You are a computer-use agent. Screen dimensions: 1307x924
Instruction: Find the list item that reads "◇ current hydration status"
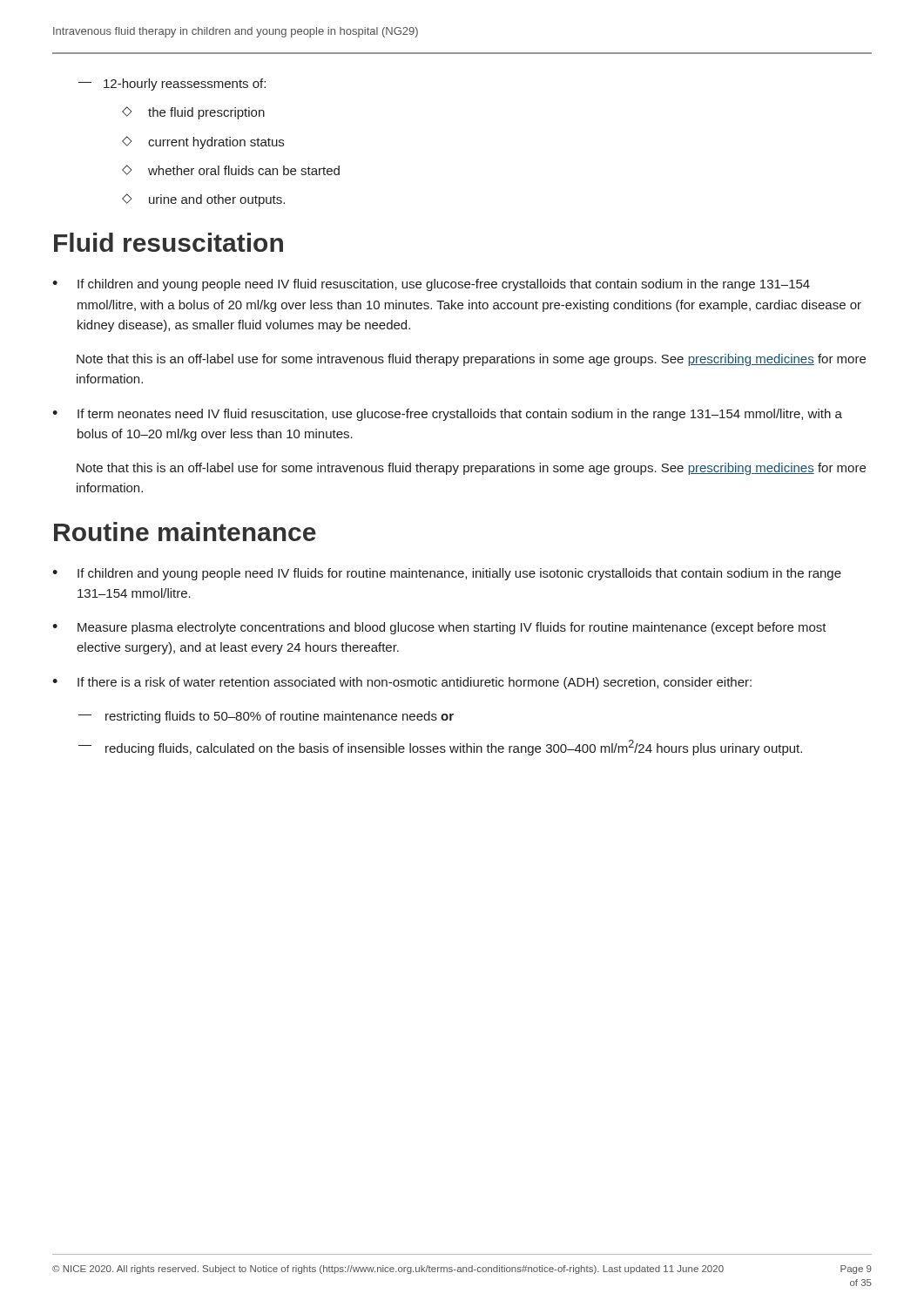pyautogui.click(x=203, y=141)
